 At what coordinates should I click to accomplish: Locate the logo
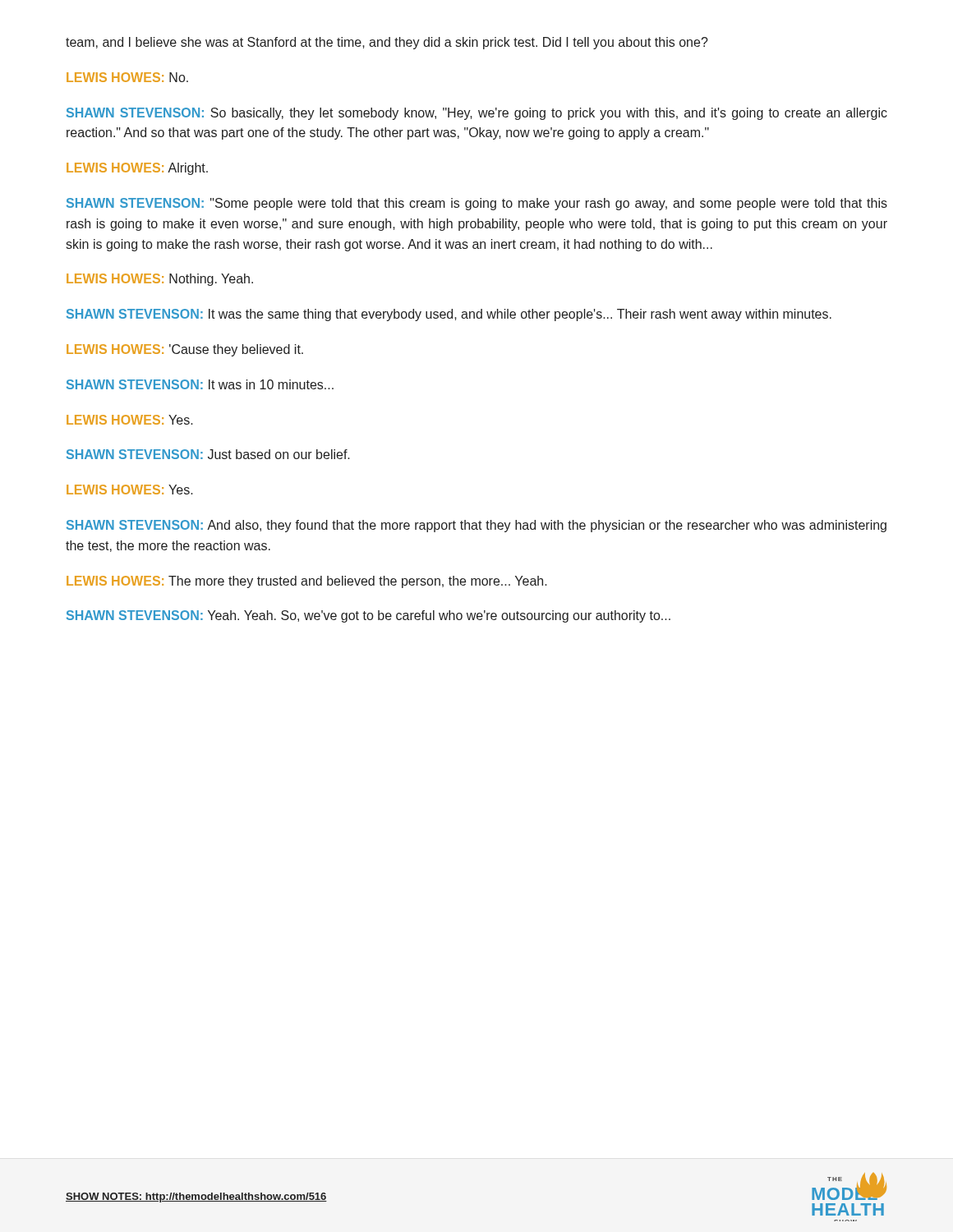pos(848,1195)
